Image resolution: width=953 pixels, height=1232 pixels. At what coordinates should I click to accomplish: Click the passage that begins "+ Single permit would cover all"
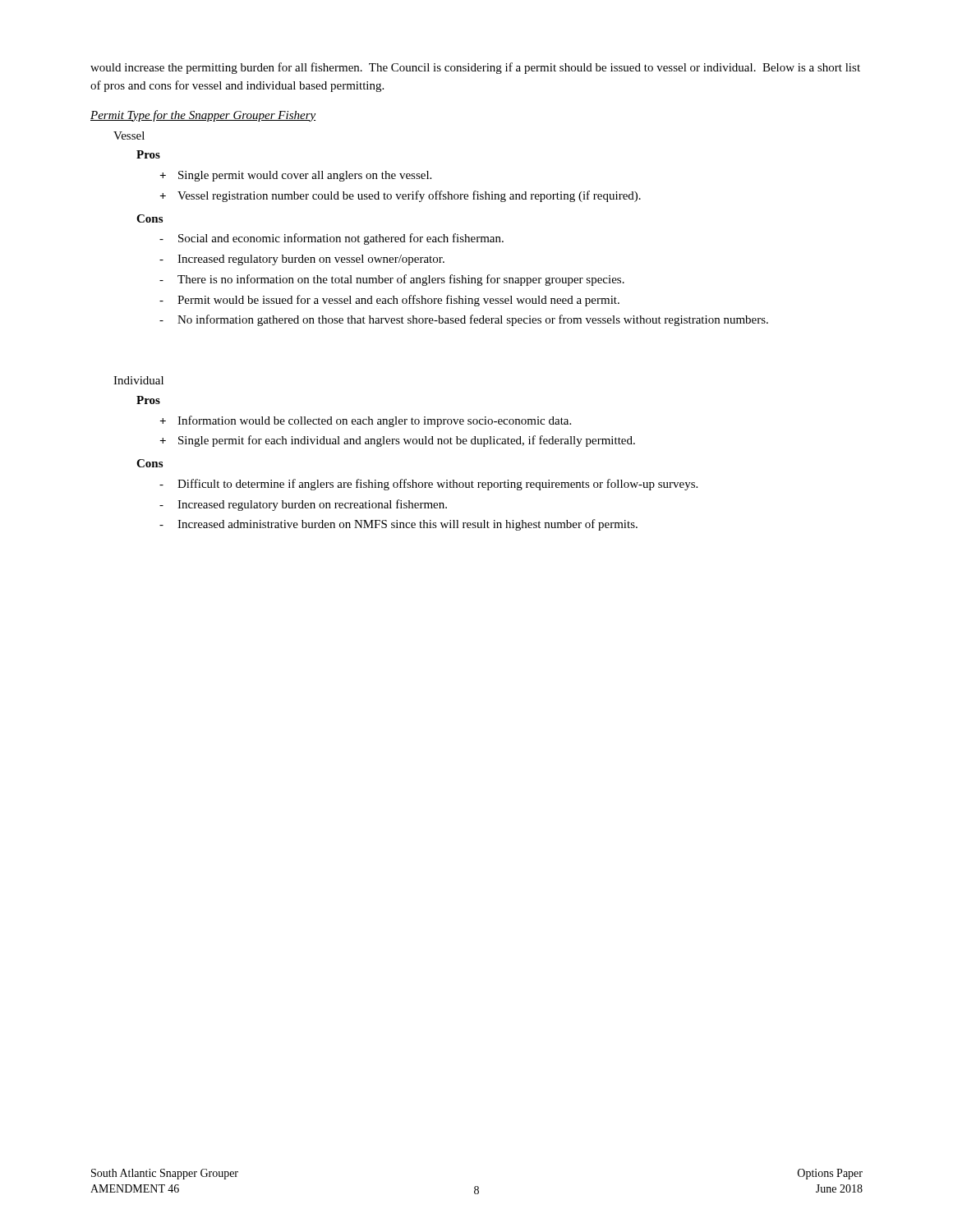pyautogui.click(x=295, y=176)
